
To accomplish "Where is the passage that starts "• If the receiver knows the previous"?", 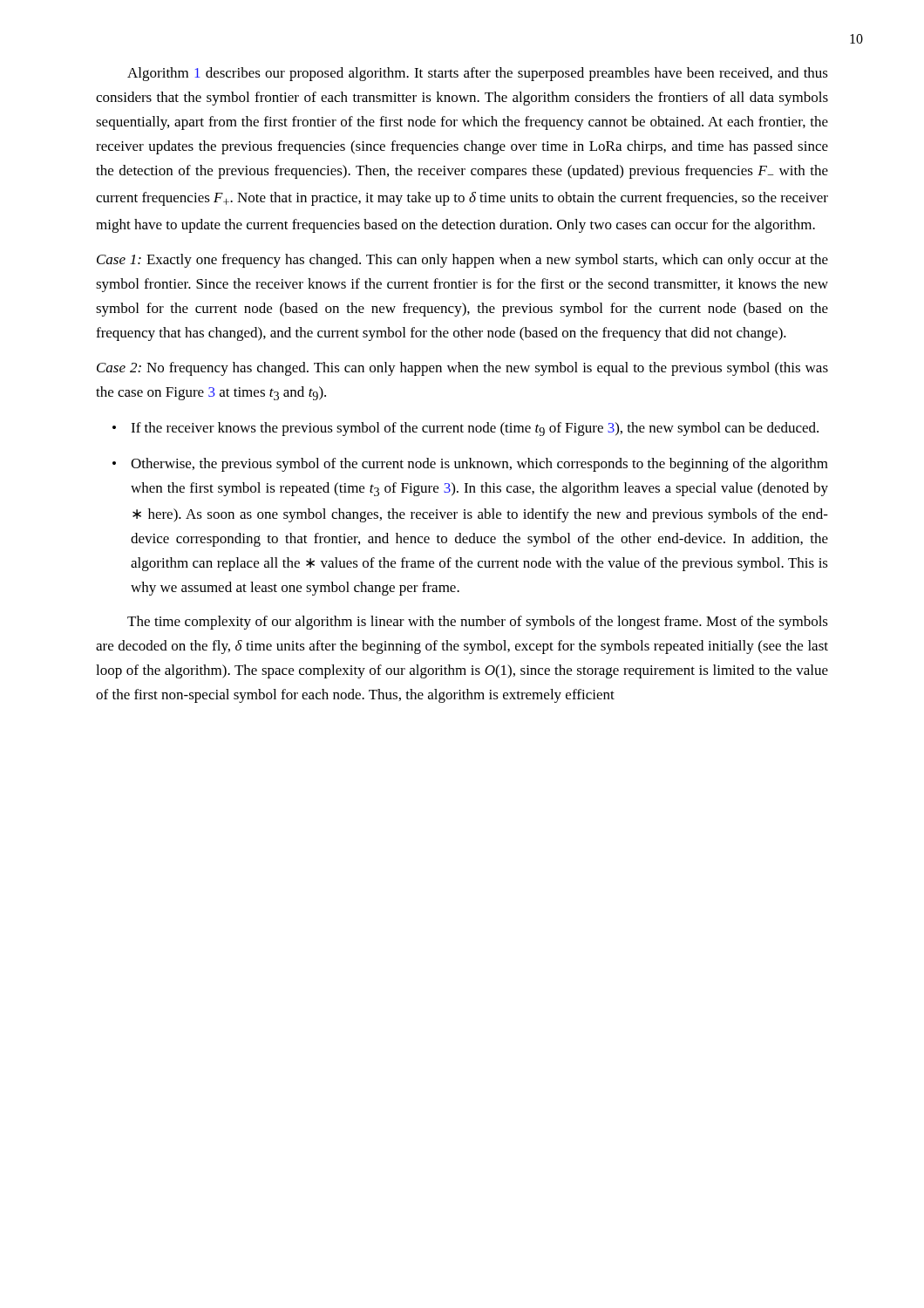I will (470, 429).
